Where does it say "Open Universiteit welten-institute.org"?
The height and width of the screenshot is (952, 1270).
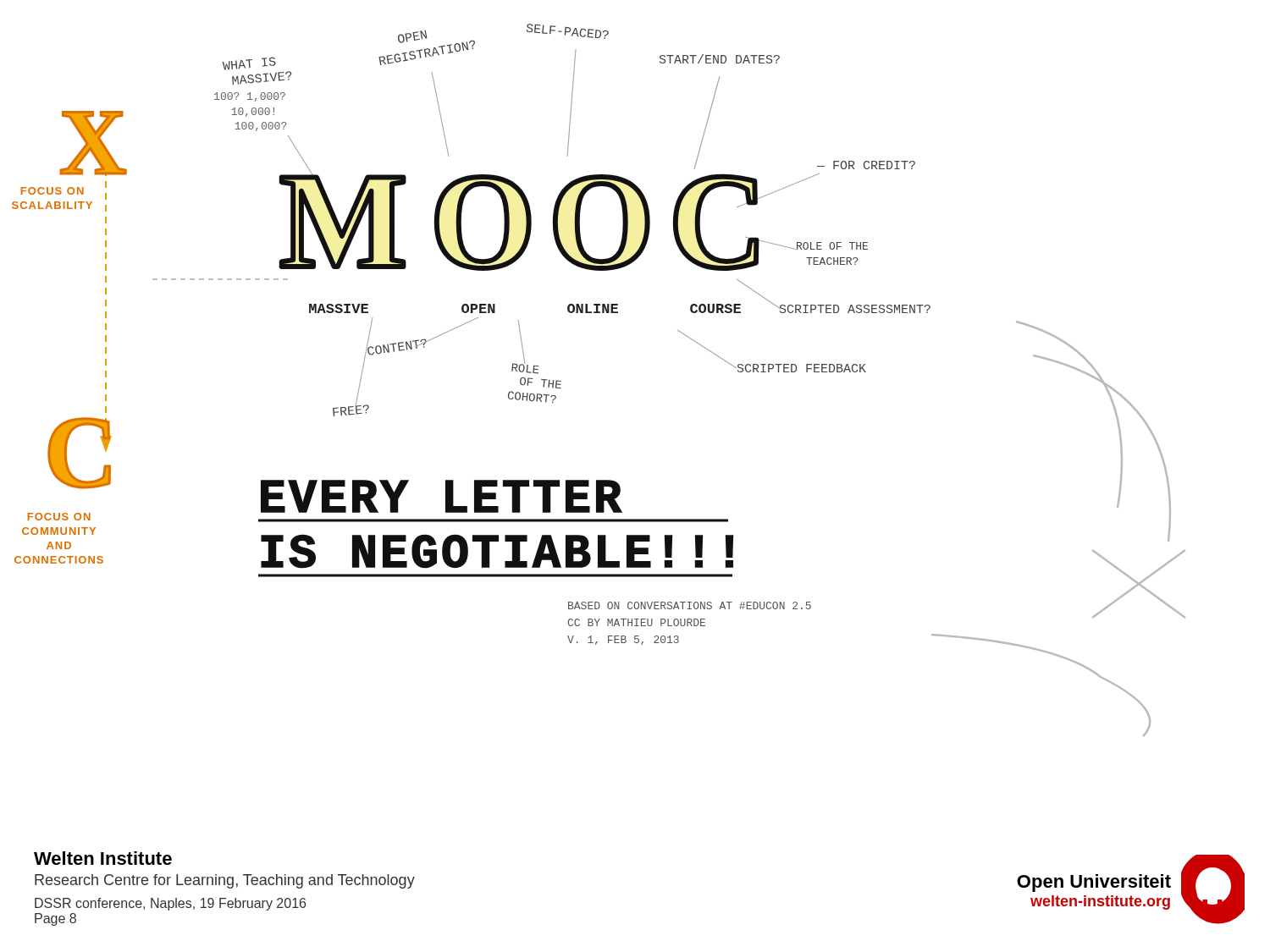(1094, 891)
